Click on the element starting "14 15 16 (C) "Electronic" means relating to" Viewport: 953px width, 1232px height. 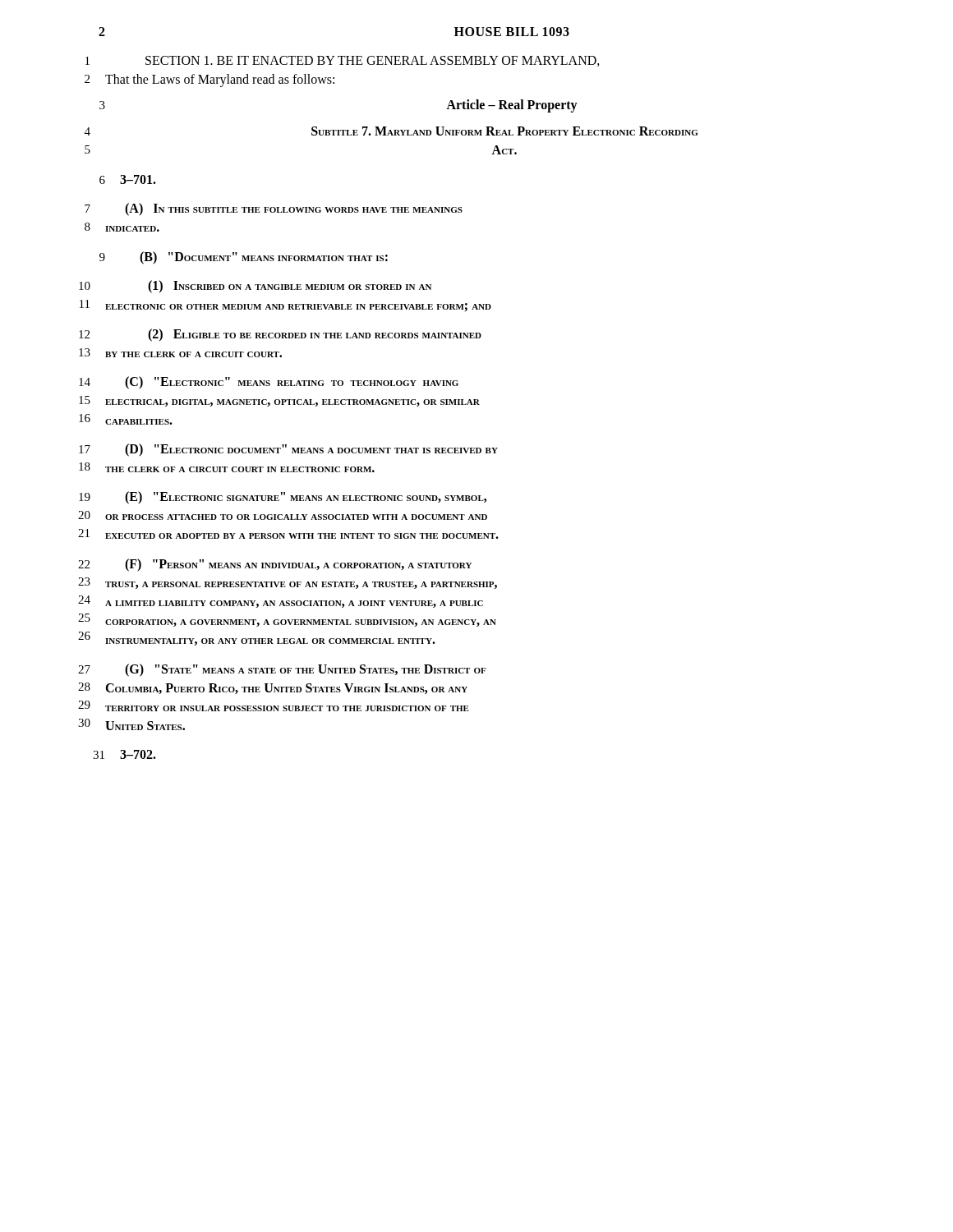pos(485,401)
